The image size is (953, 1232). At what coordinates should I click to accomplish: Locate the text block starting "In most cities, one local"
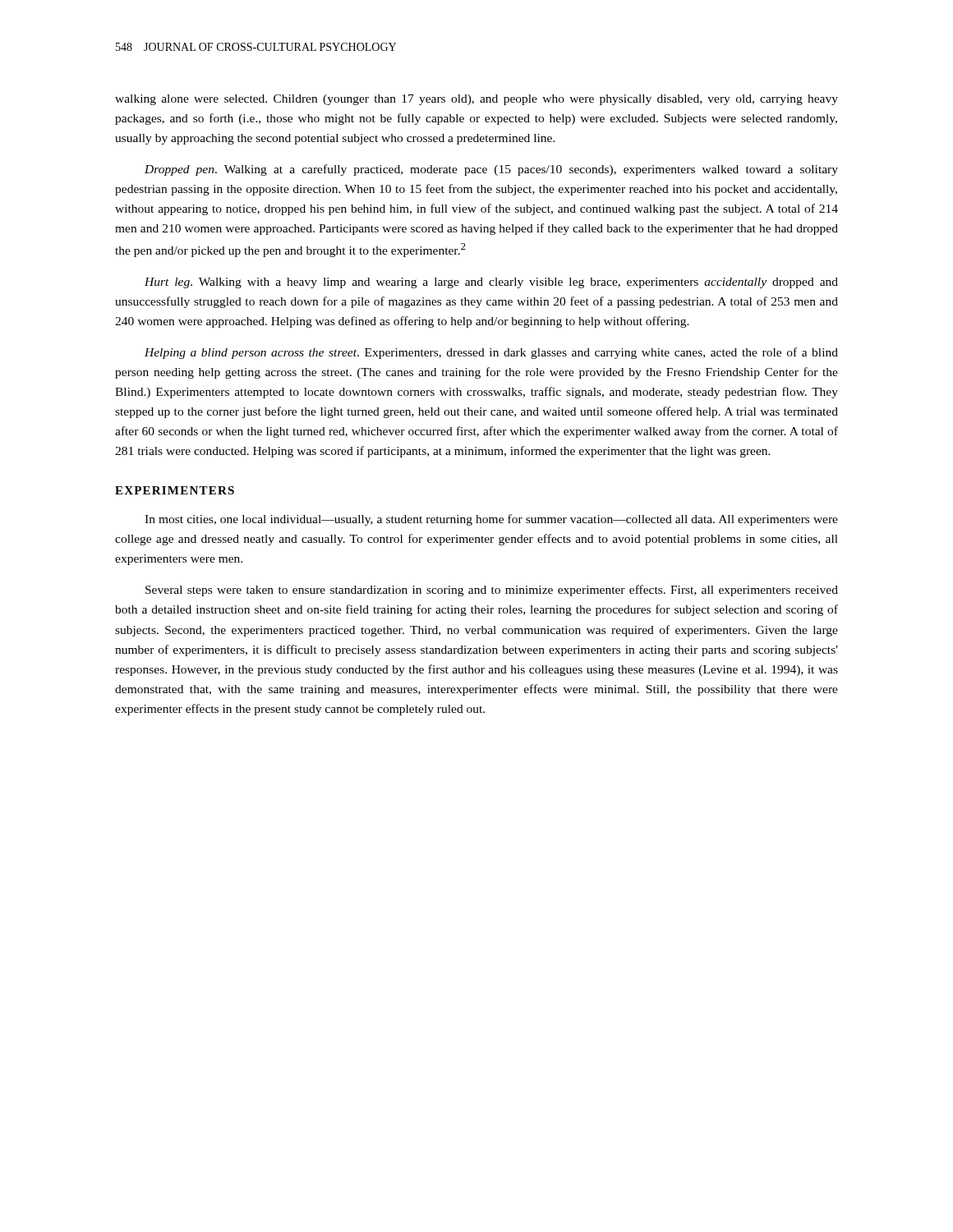tap(476, 539)
